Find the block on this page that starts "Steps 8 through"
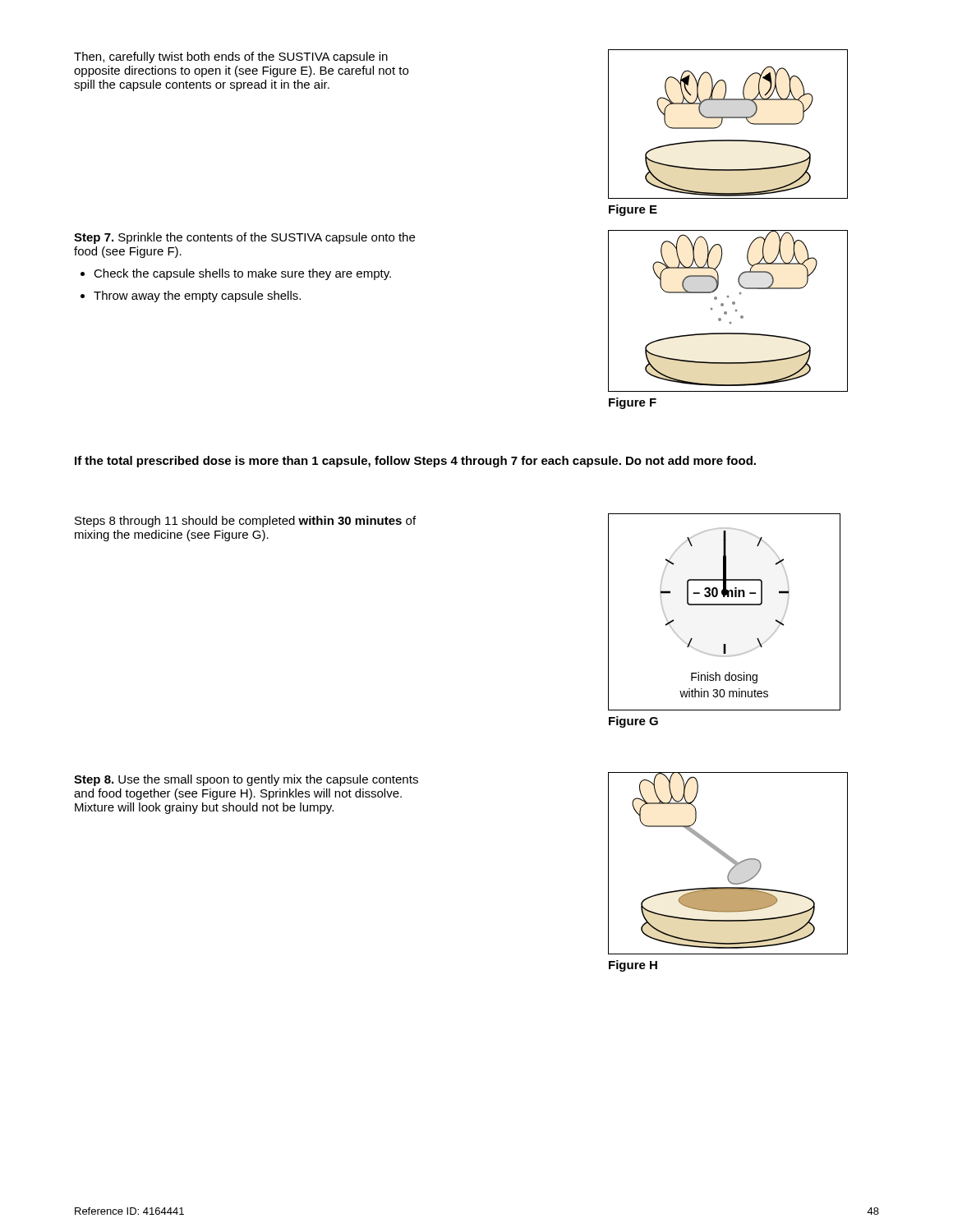The width and height of the screenshot is (953, 1232). click(x=245, y=527)
